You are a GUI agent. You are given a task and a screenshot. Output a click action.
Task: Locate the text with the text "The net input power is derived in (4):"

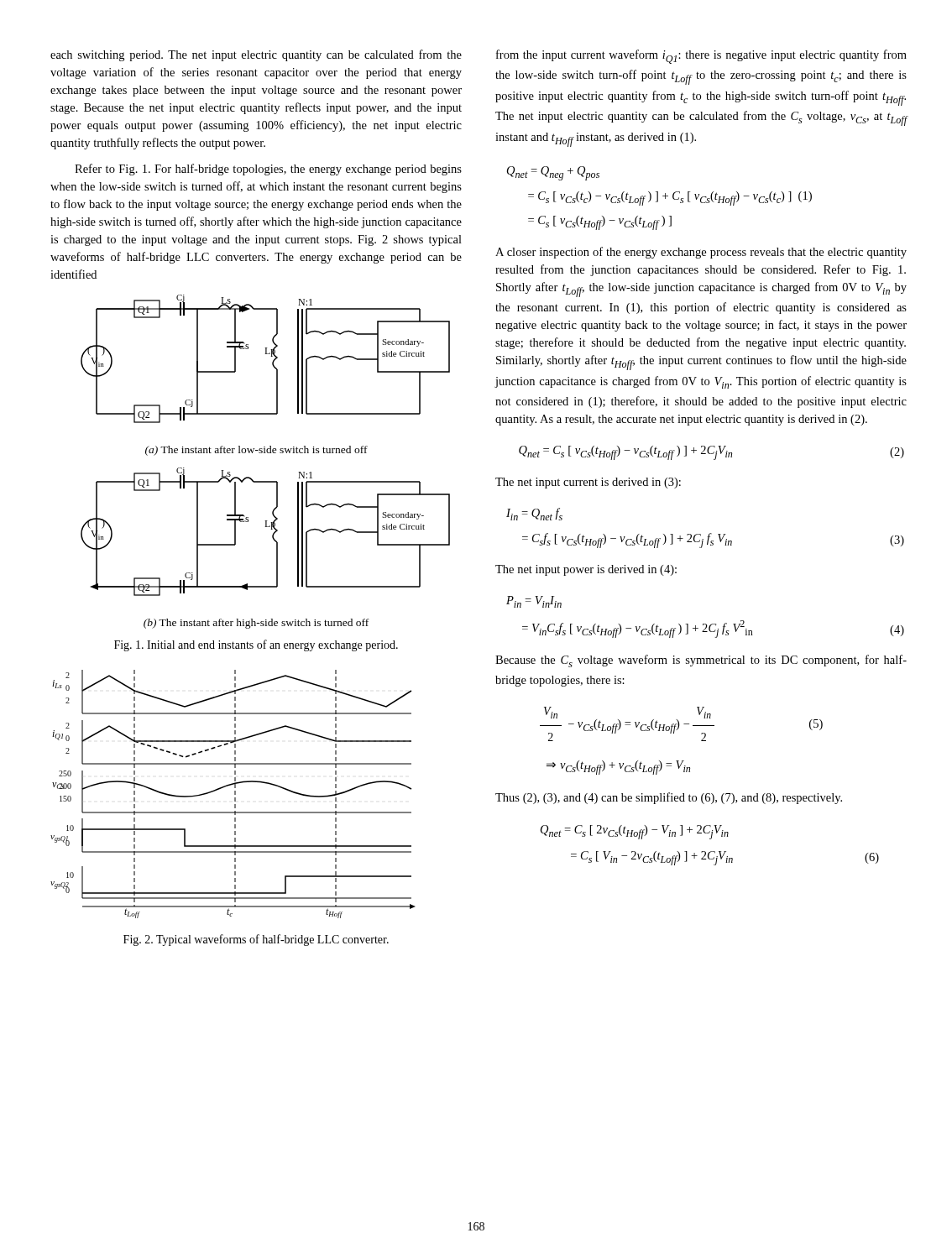point(586,570)
